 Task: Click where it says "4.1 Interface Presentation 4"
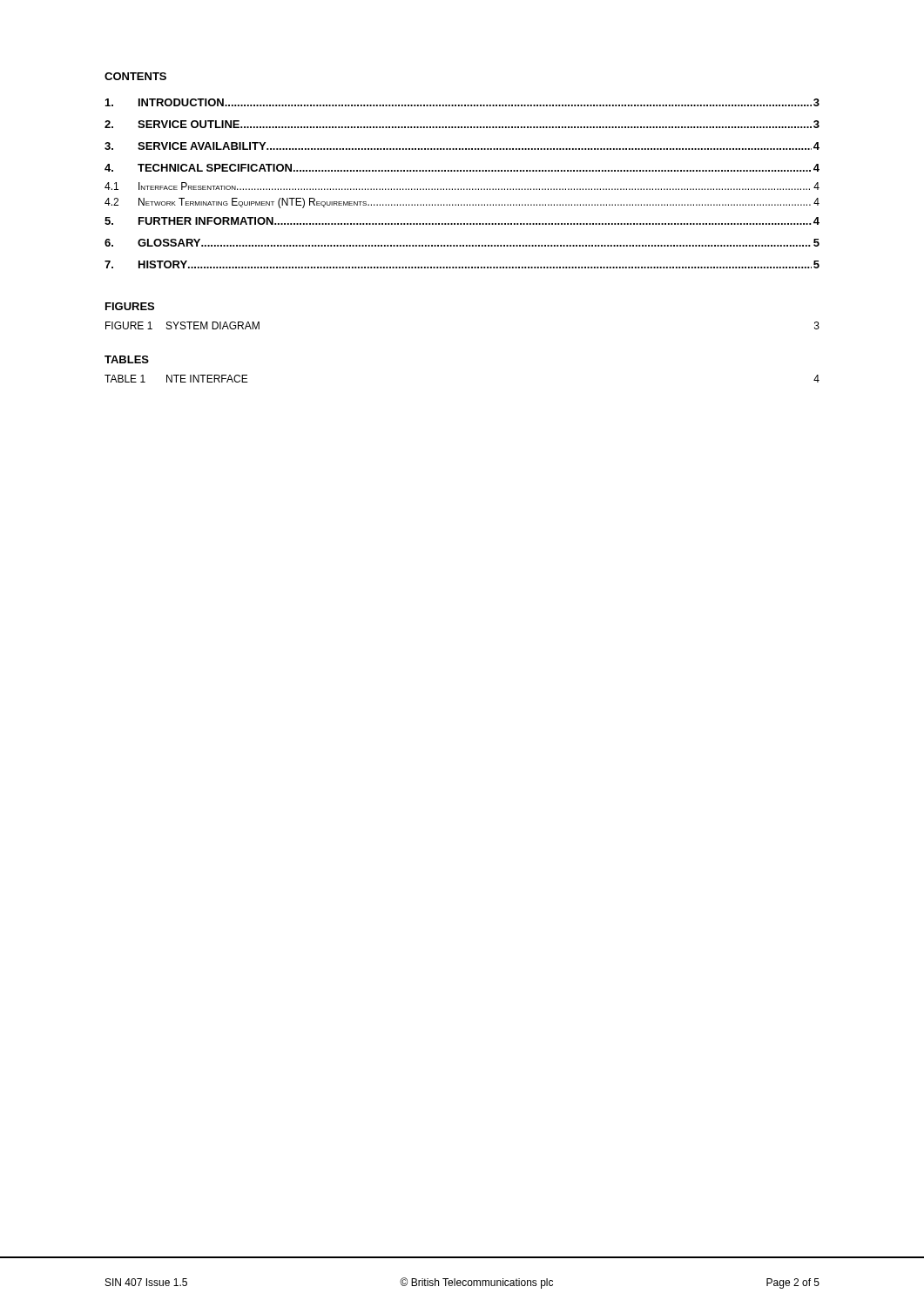coord(462,186)
